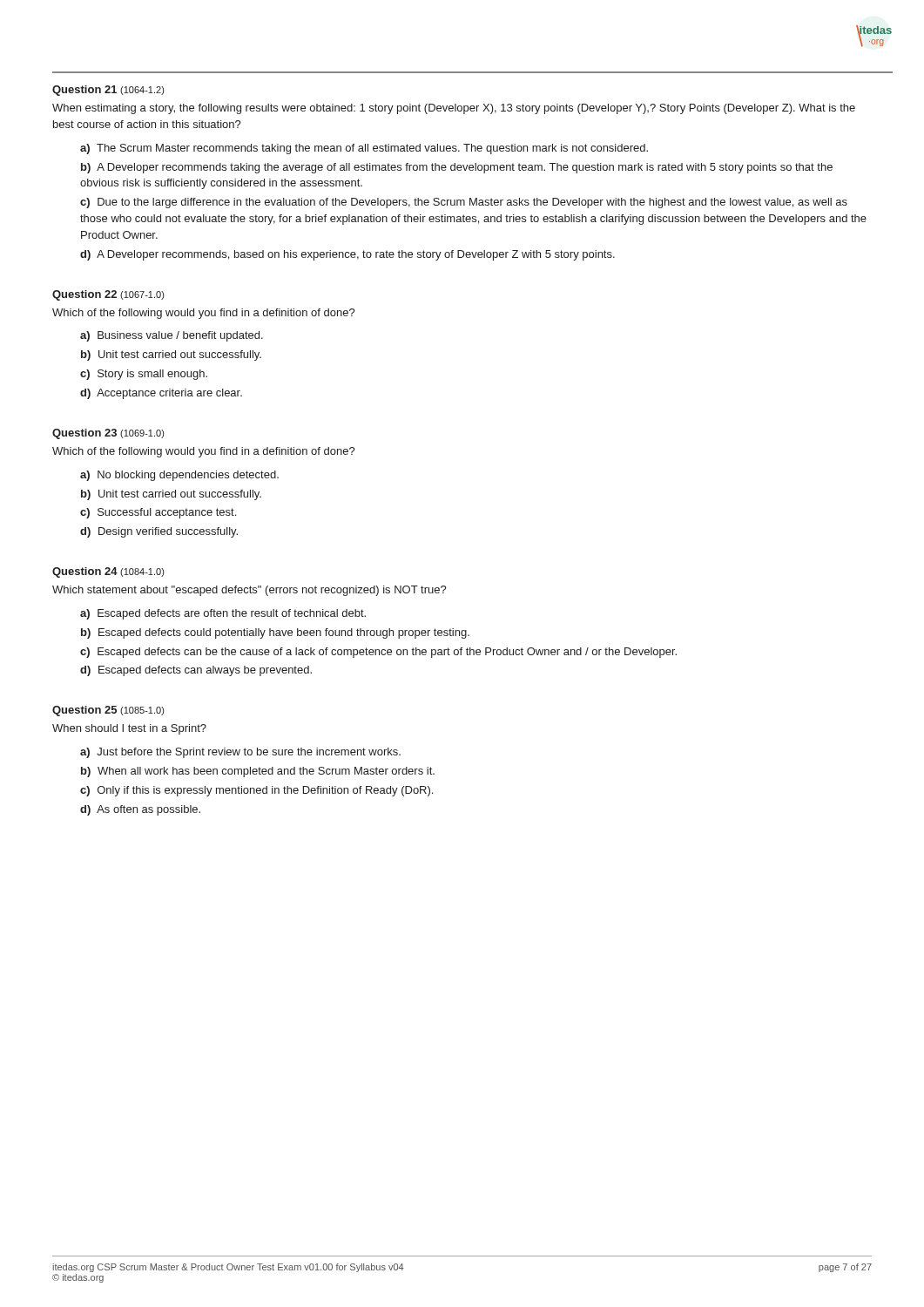924x1307 pixels.
Task: Select the text starting "Question 22 (1067-1.0)"
Action: pos(108,294)
